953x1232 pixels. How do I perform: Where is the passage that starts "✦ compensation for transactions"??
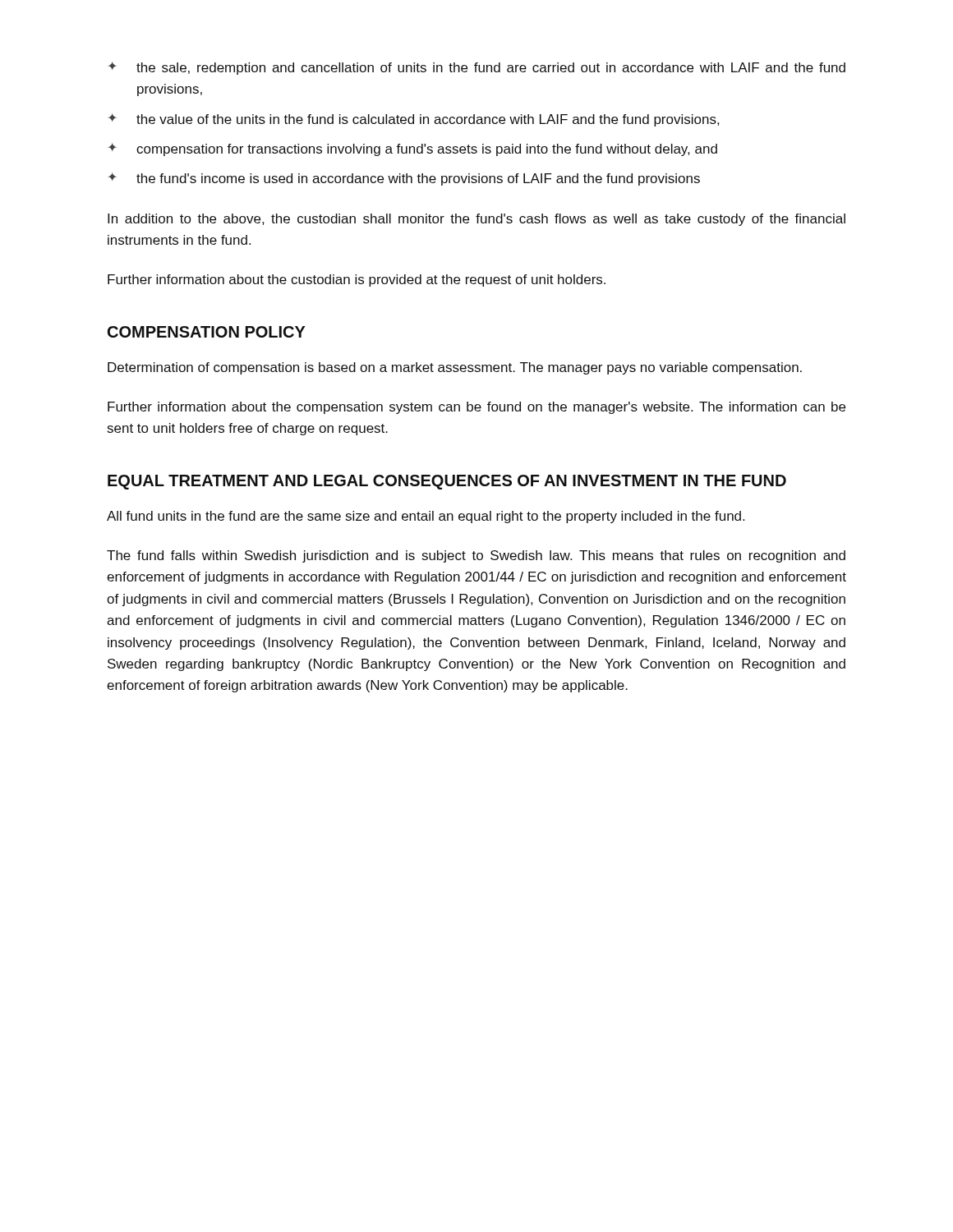[x=476, y=150]
